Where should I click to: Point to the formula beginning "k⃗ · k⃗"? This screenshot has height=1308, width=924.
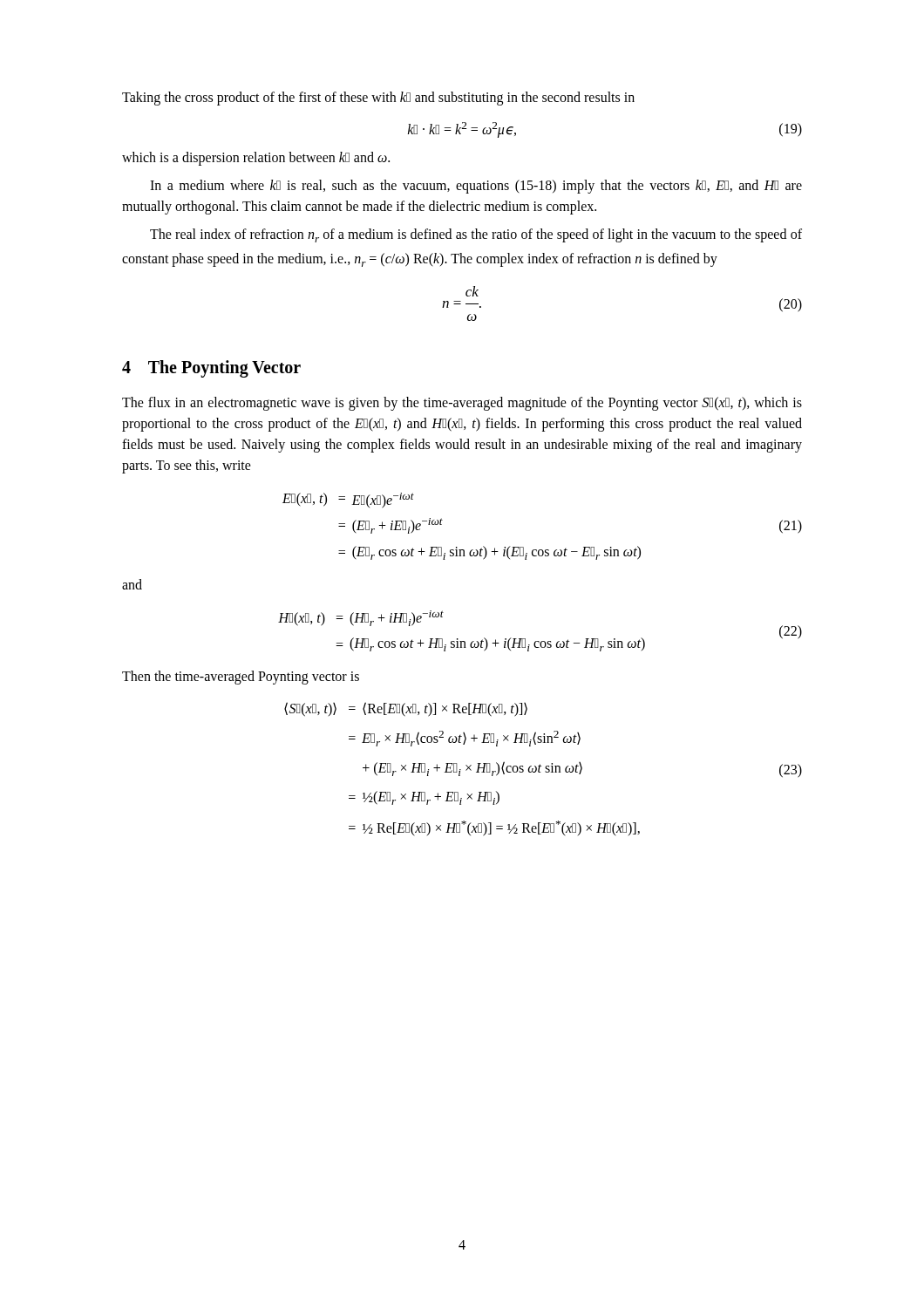pos(464,129)
